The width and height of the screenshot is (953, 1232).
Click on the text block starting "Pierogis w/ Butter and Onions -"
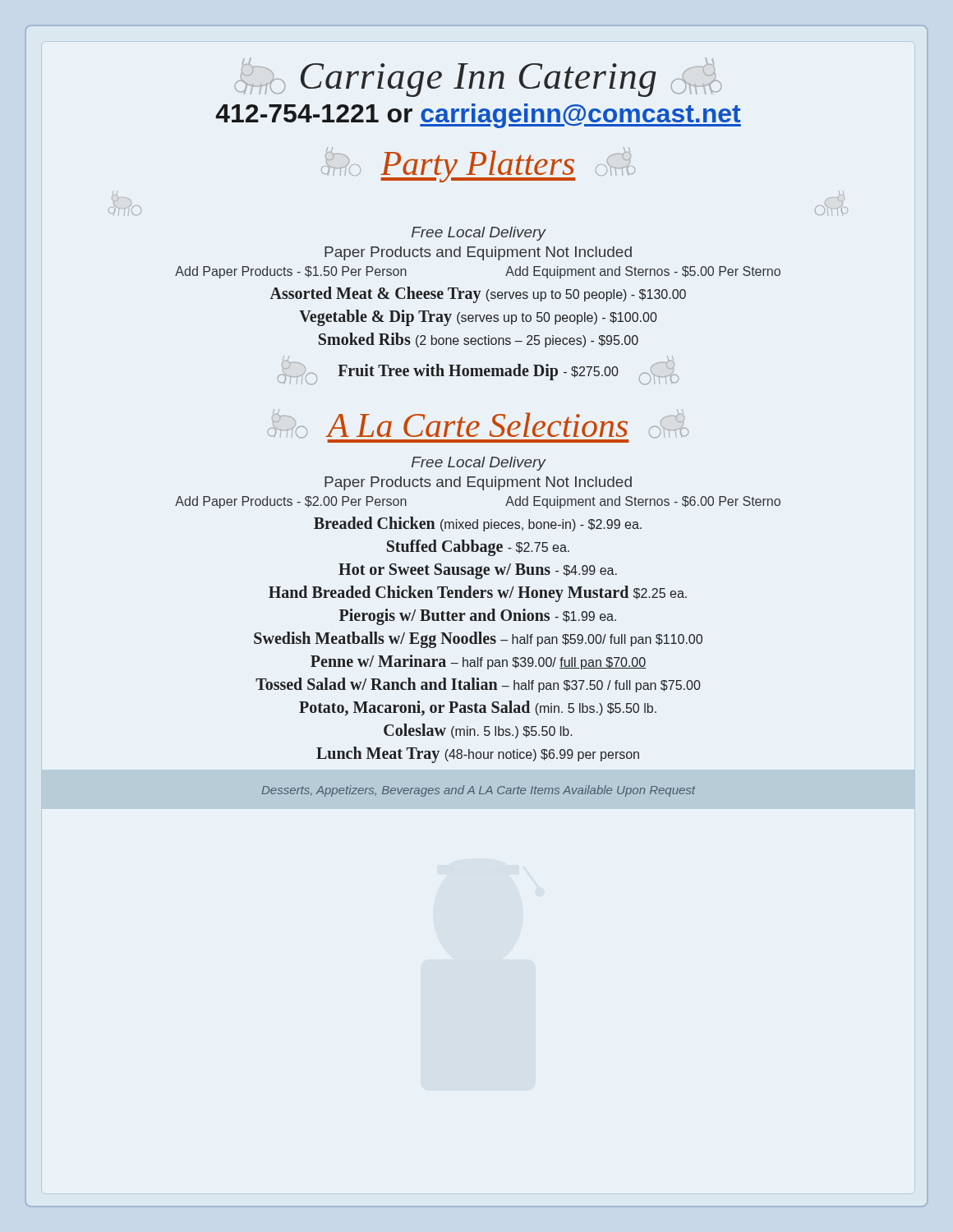tap(478, 615)
